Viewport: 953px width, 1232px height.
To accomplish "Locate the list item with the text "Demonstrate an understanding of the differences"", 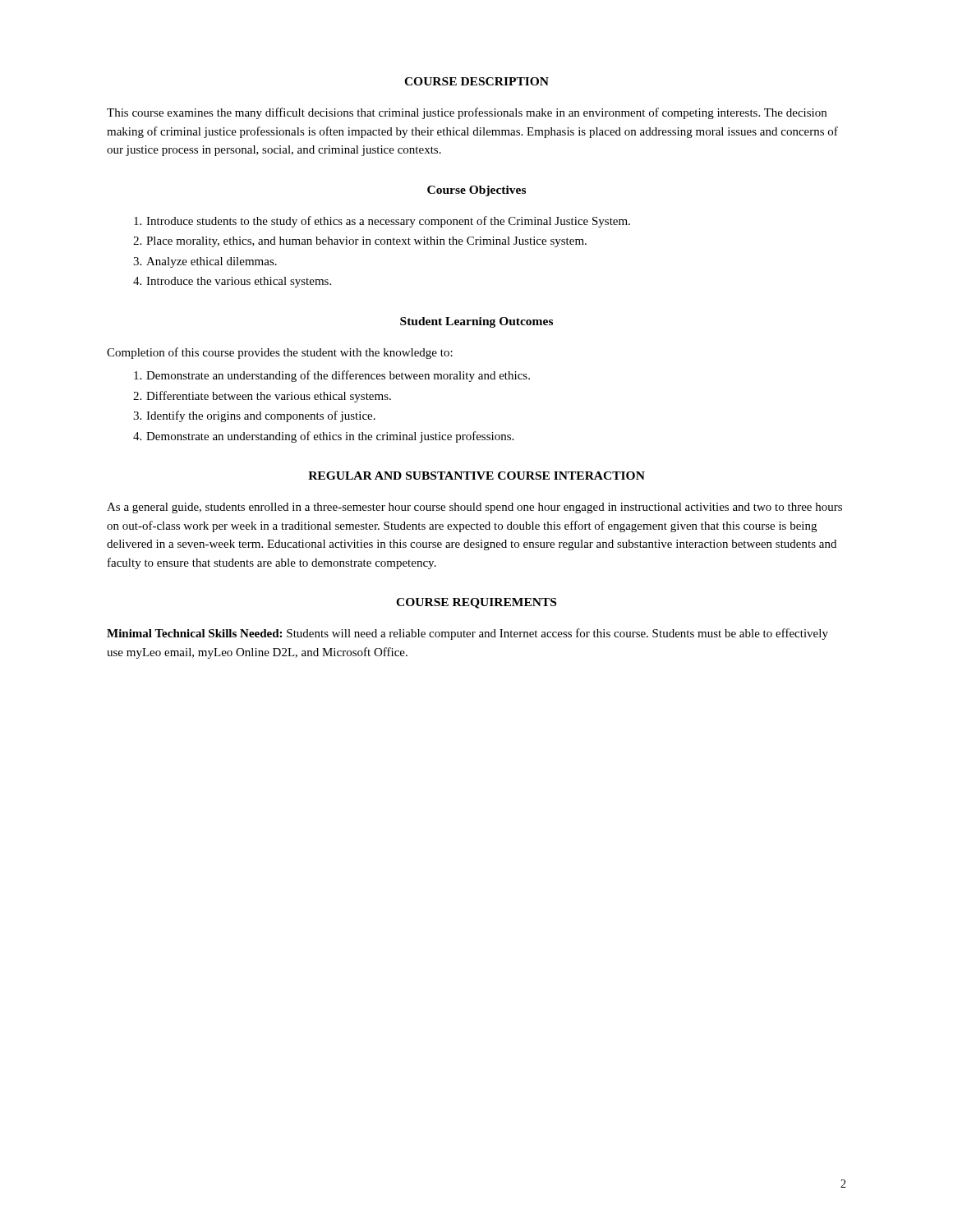I will tap(476, 376).
